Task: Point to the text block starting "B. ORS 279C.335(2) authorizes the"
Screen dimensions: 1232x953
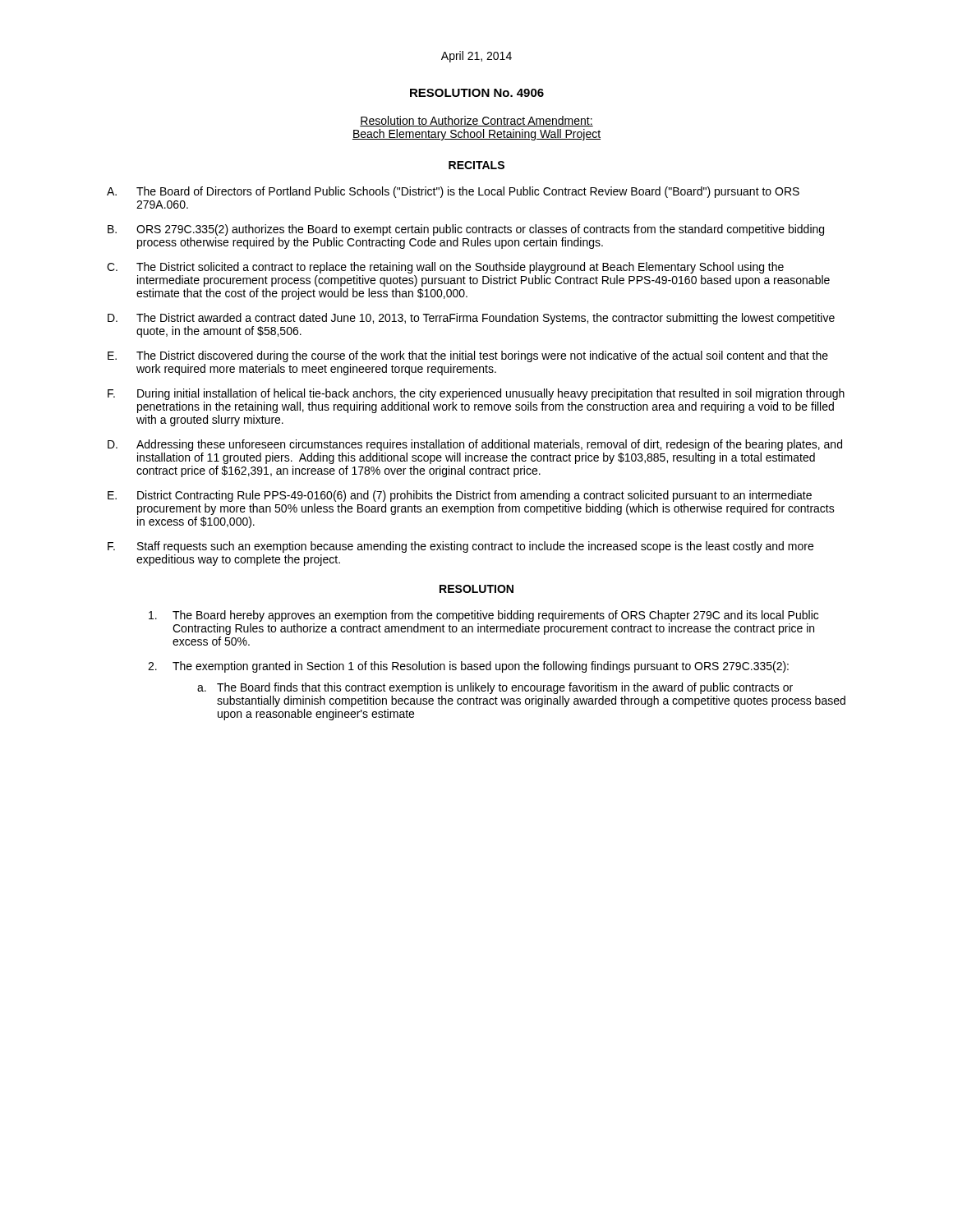Action: tap(476, 236)
